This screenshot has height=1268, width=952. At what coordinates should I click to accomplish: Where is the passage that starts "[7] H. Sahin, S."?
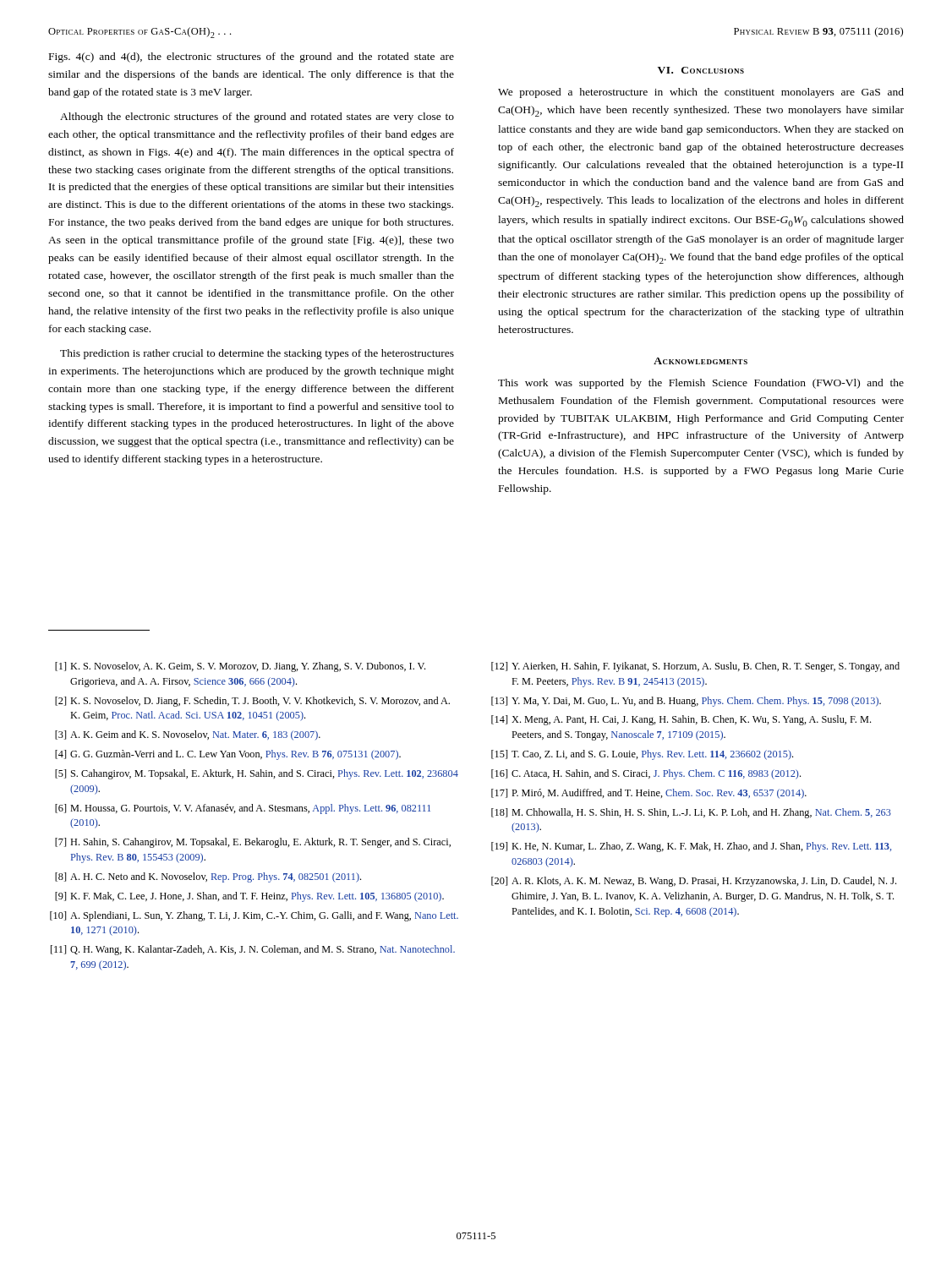(255, 851)
